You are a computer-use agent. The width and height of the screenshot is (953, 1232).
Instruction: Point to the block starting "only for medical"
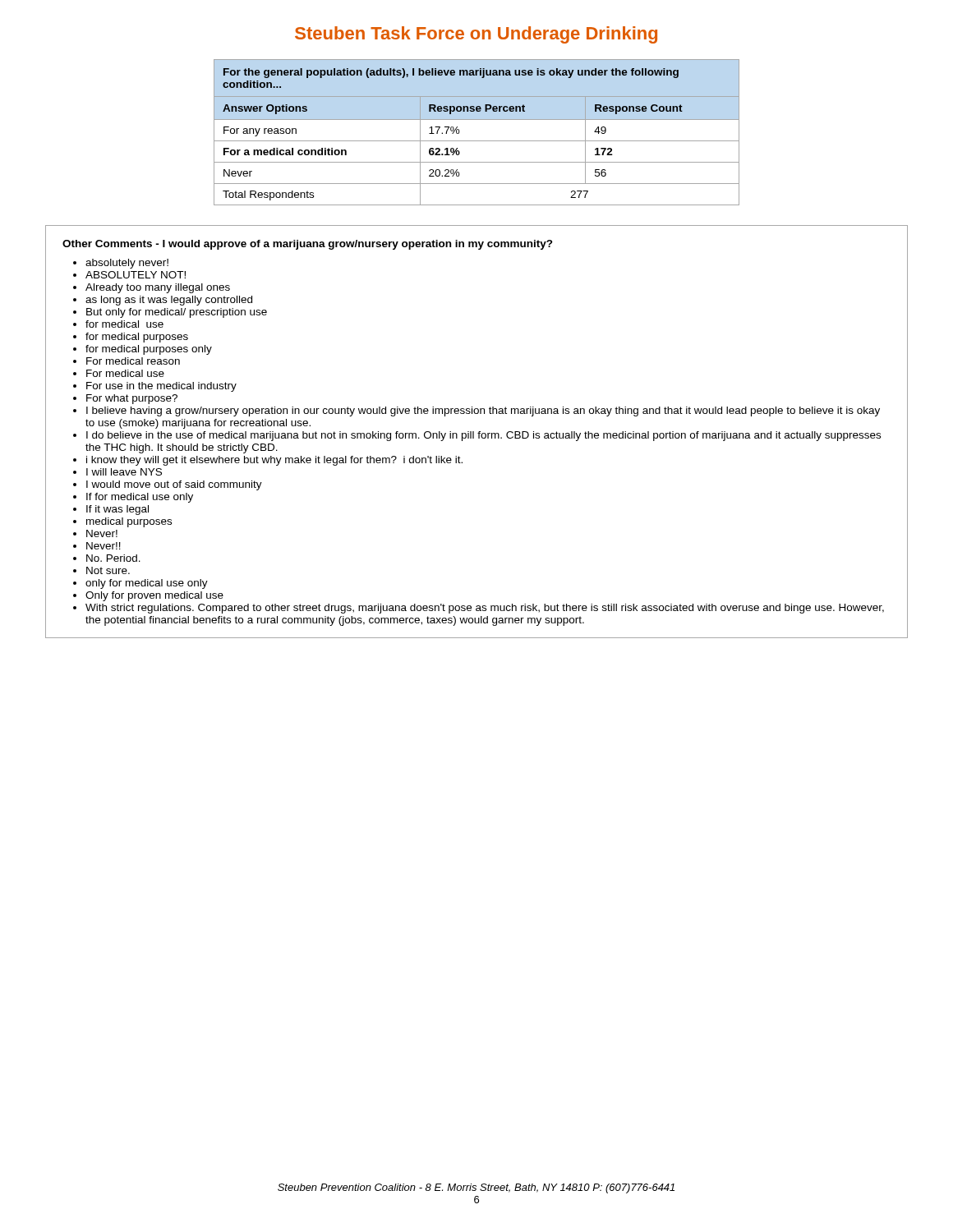coord(146,583)
